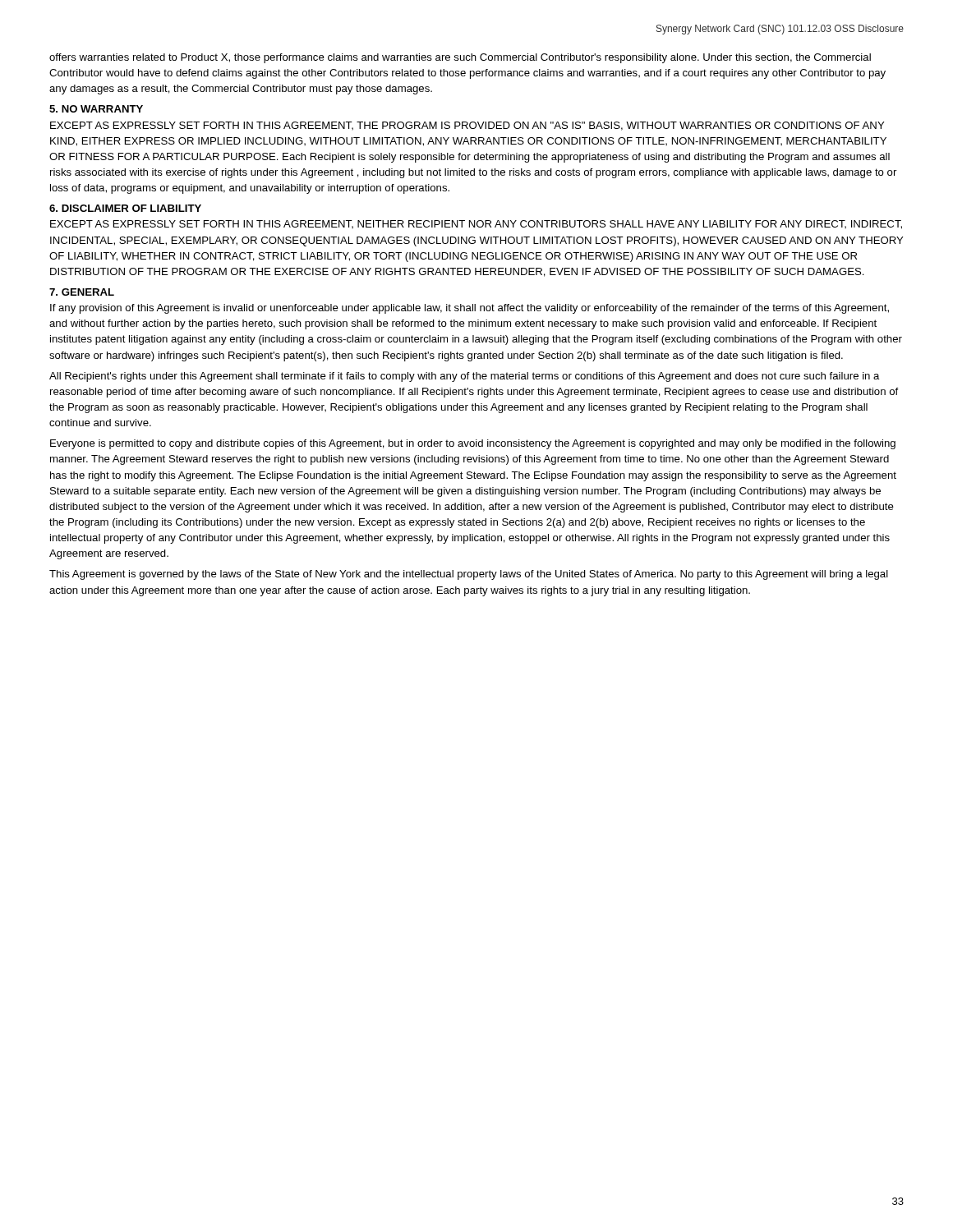Find the text block containing "If any provision of this Agreement is"
The width and height of the screenshot is (953, 1232).
pyautogui.click(x=476, y=331)
